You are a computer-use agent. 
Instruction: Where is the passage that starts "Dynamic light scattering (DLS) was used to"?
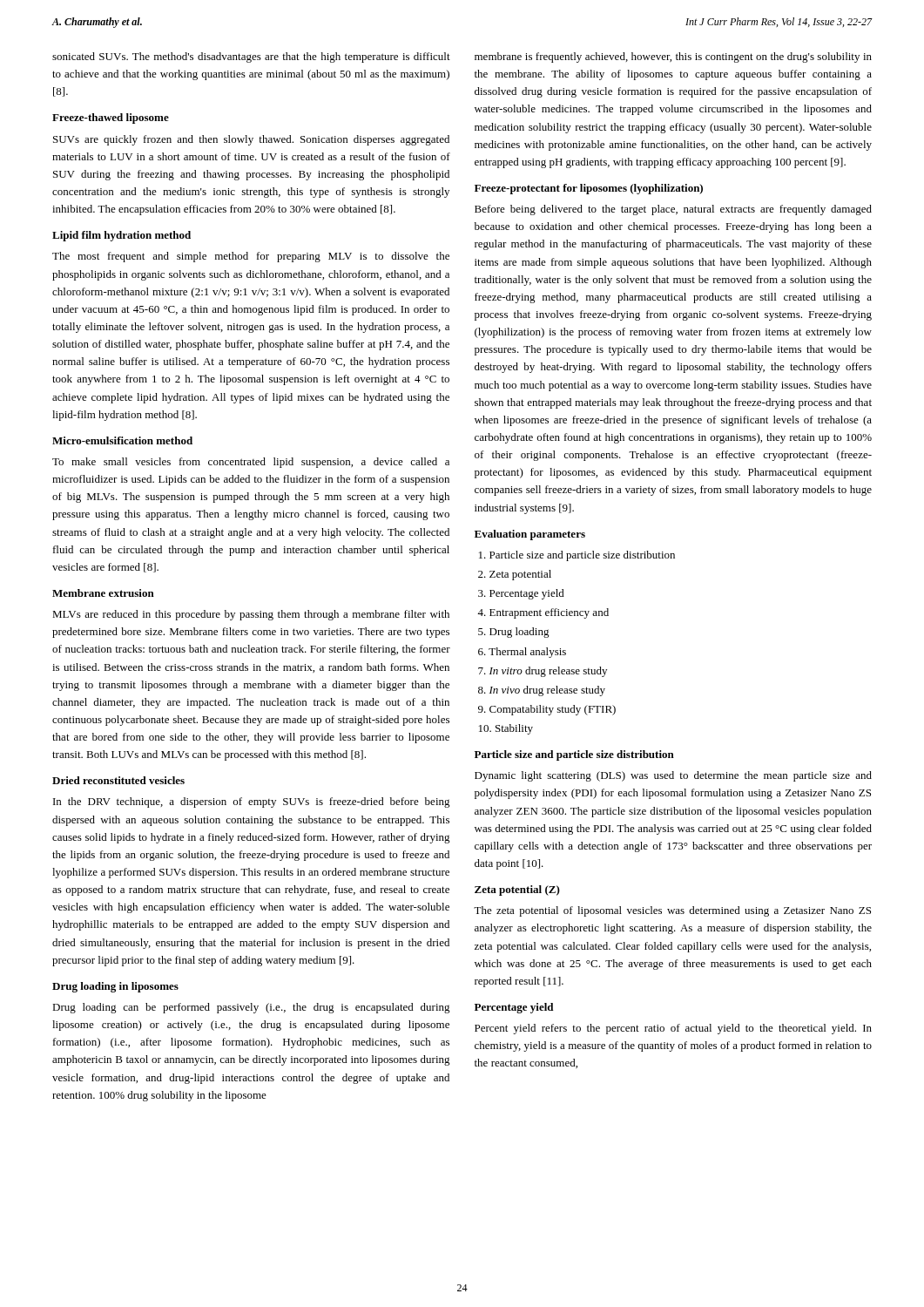[673, 819]
